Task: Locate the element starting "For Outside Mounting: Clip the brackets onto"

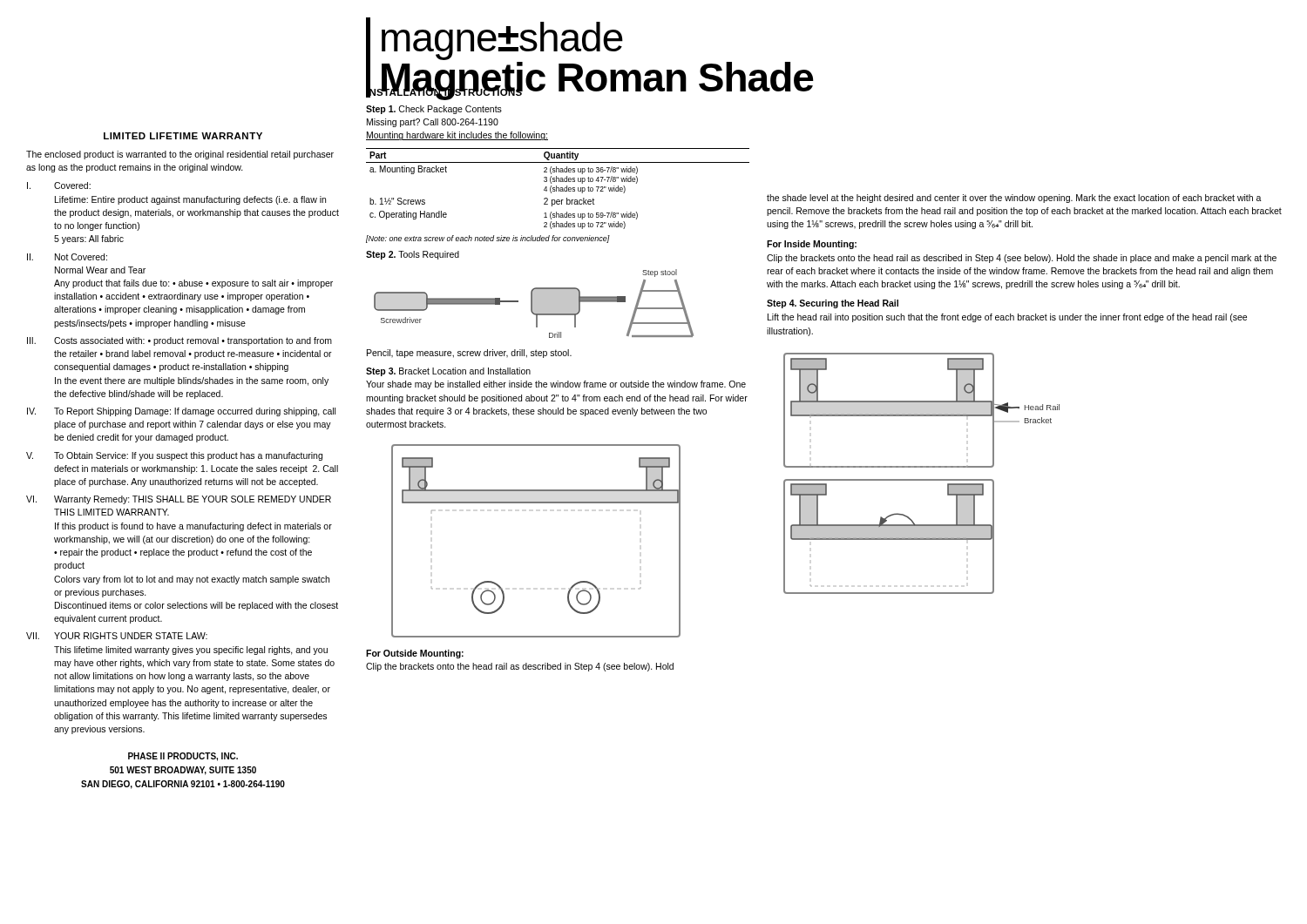Action: pyautogui.click(x=558, y=660)
